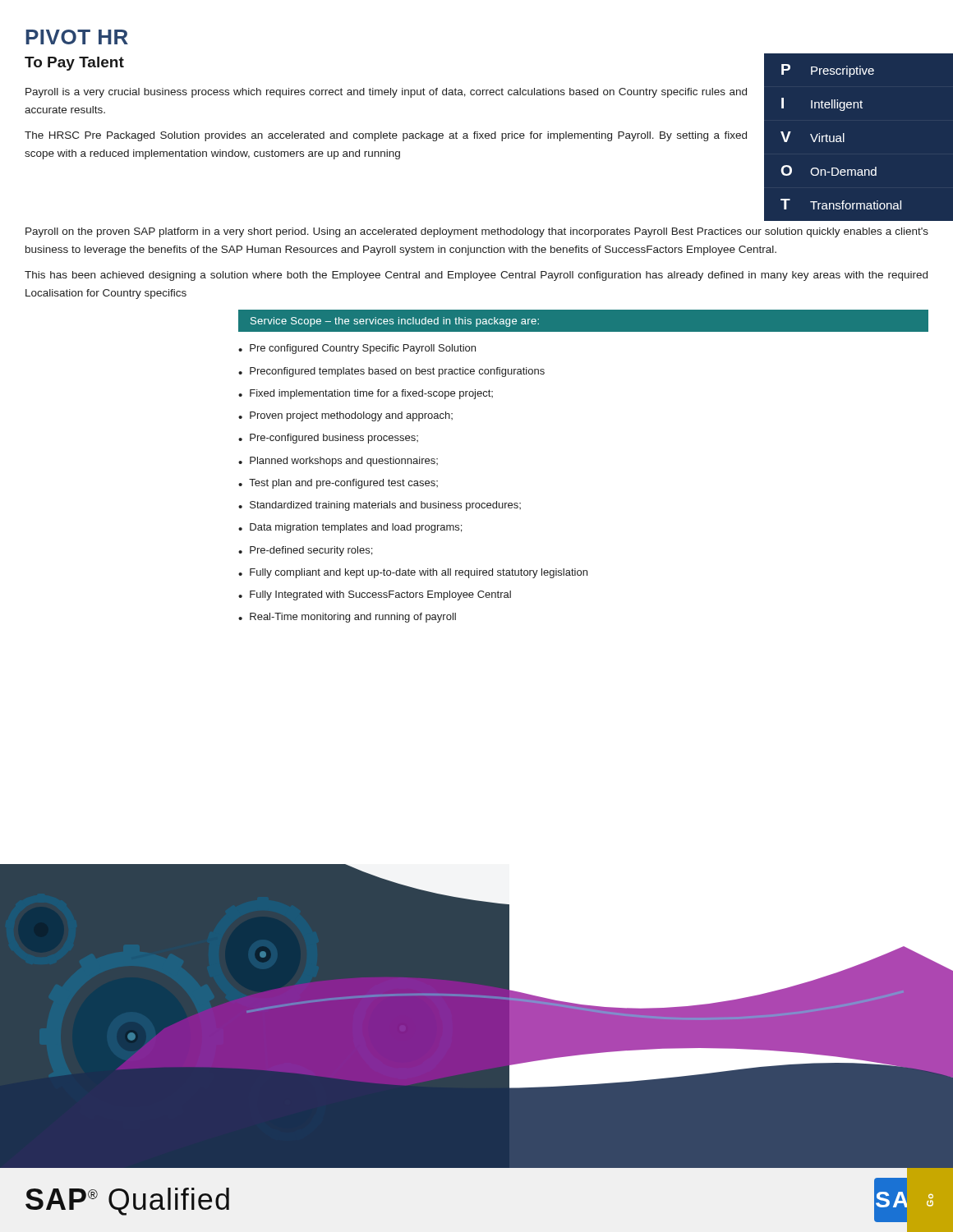
Task: Locate the text block starting "•Planned workshops and questionnaires;"
Action: [x=338, y=462]
